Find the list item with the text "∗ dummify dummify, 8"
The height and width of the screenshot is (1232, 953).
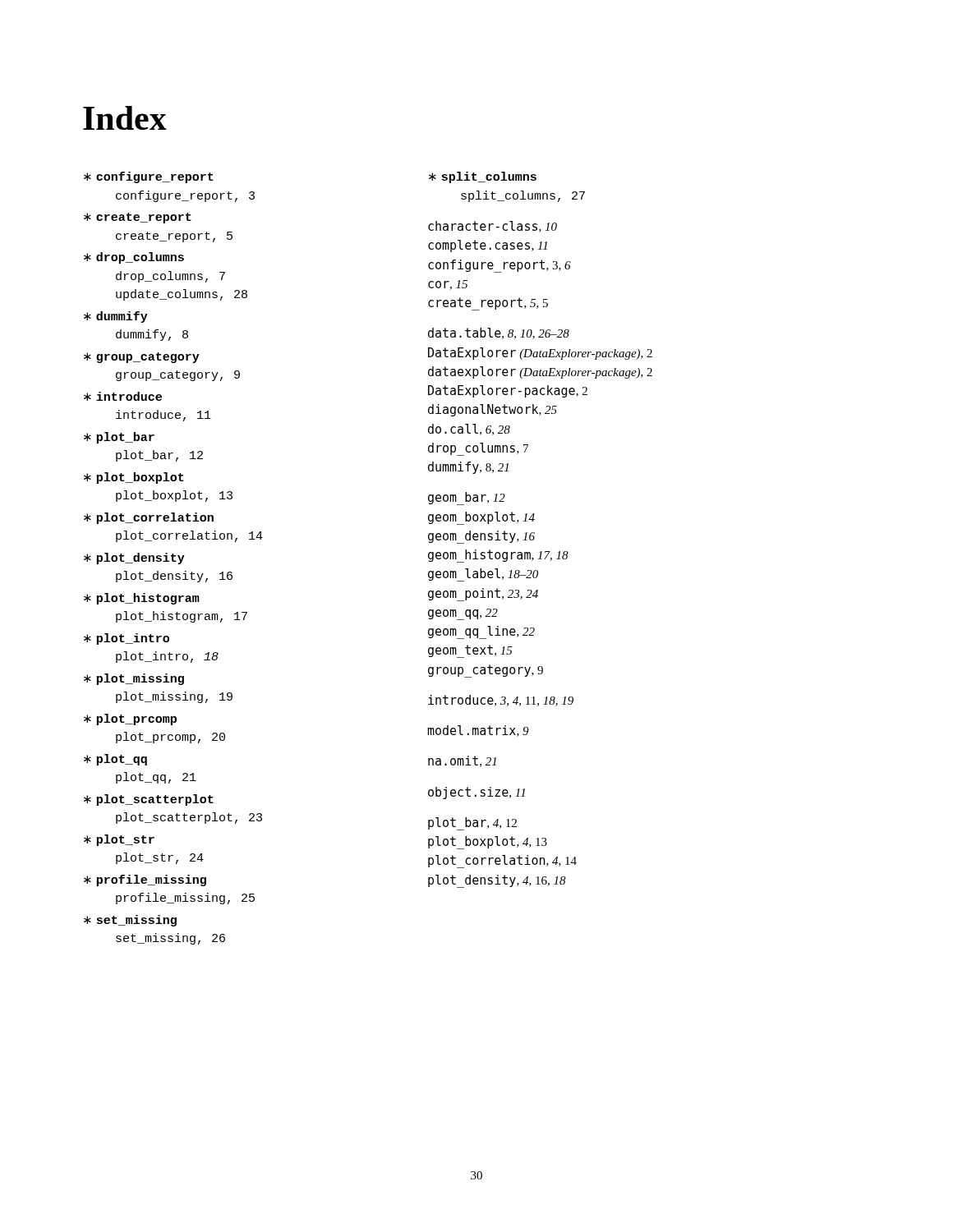pyautogui.click(x=116, y=317)
